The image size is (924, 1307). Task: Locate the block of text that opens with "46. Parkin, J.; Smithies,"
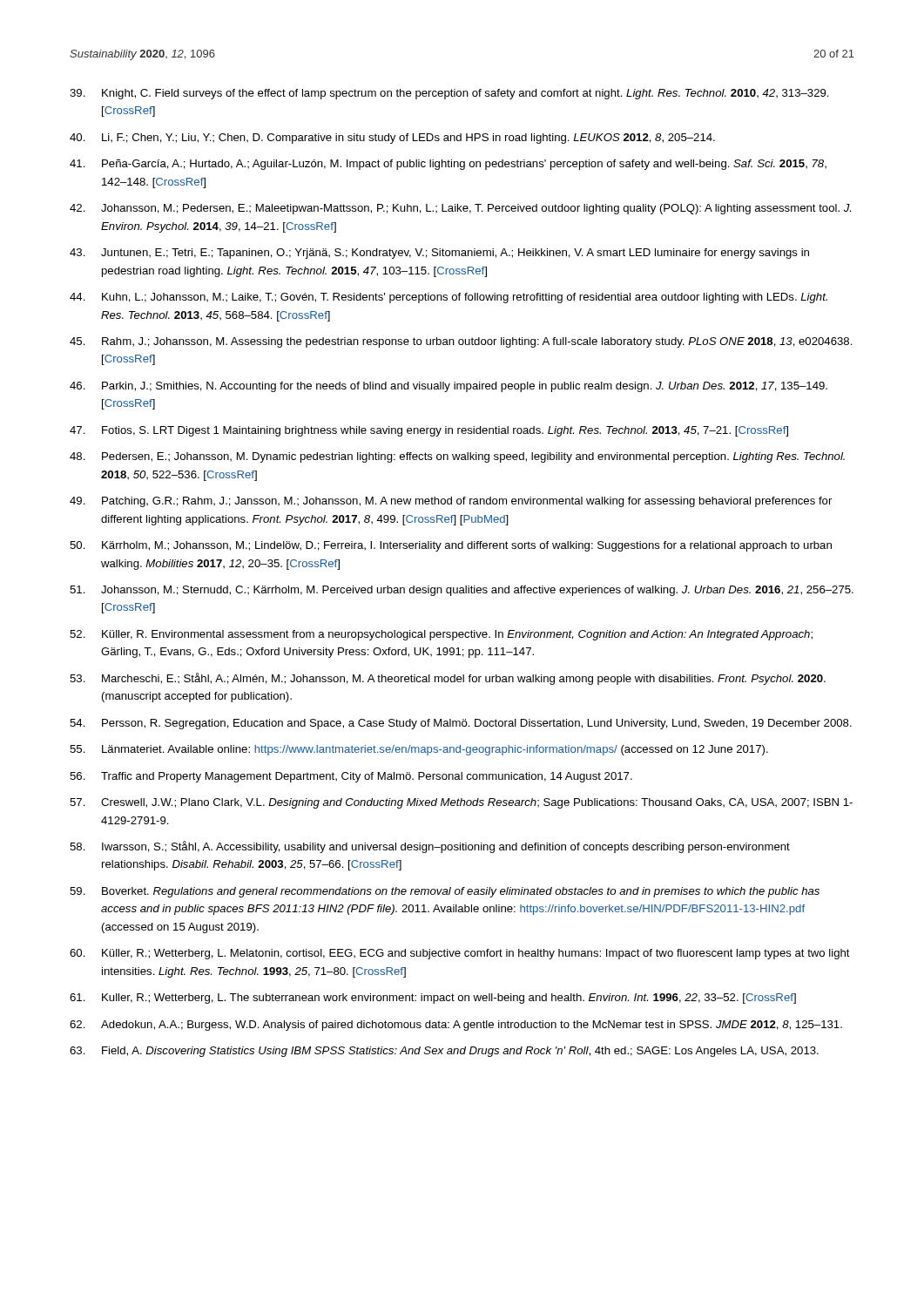[462, 395]
